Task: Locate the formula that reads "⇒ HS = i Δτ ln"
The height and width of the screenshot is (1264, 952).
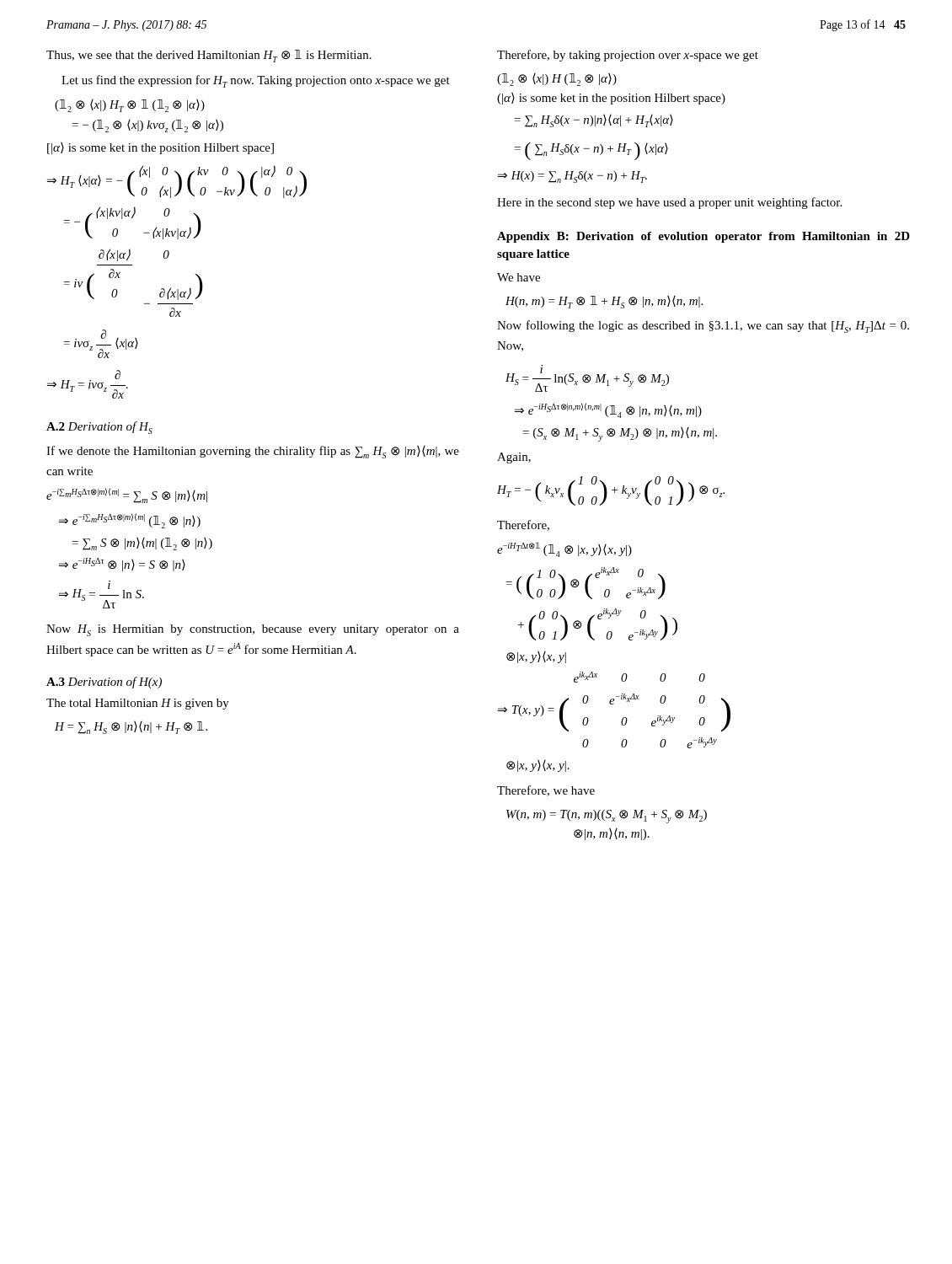Action: coord(102,595)
